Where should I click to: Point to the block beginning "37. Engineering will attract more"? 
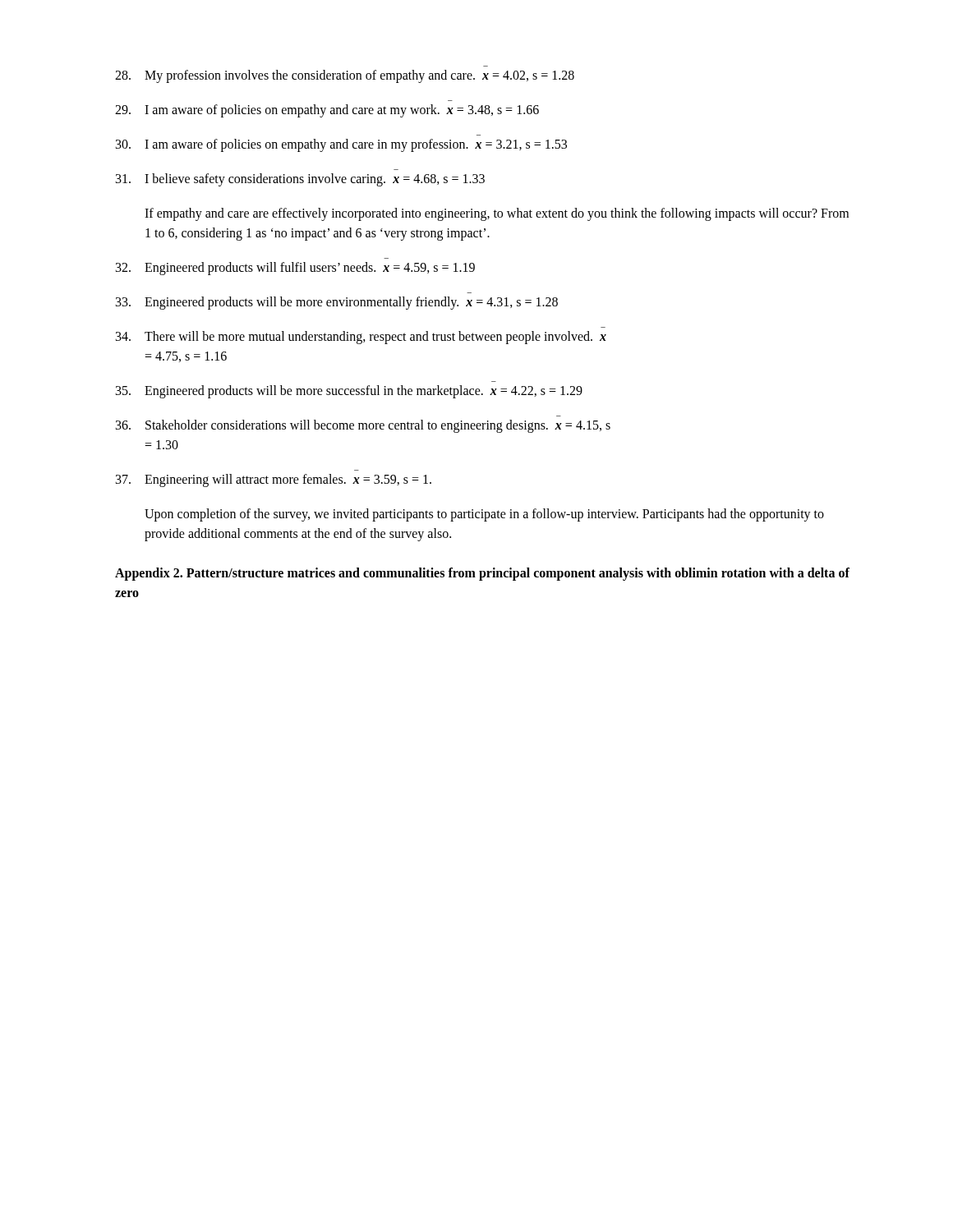pyautogui.click(x=274, y=480)
